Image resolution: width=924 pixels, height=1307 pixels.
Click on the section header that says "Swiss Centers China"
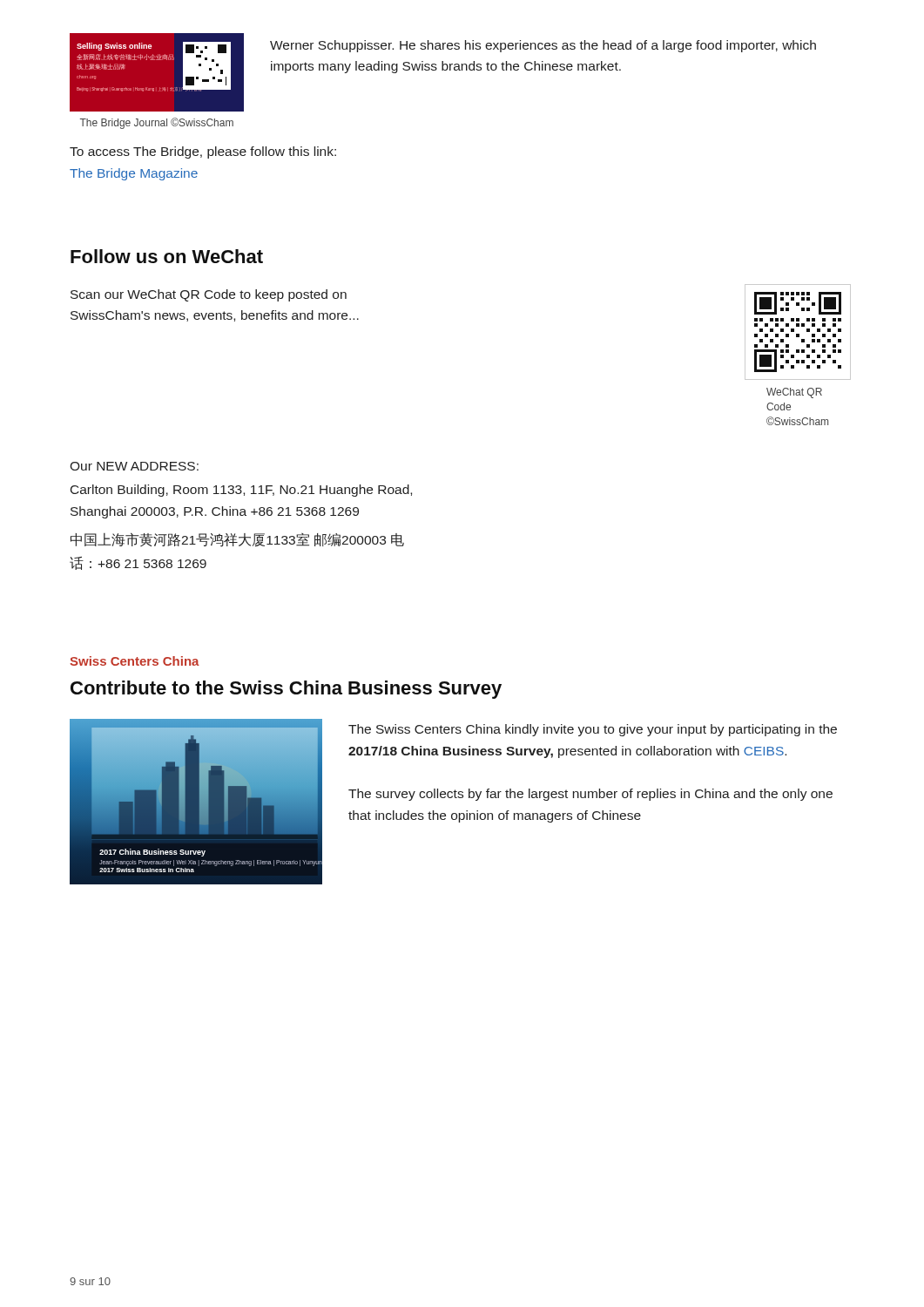tap(134, 661)
